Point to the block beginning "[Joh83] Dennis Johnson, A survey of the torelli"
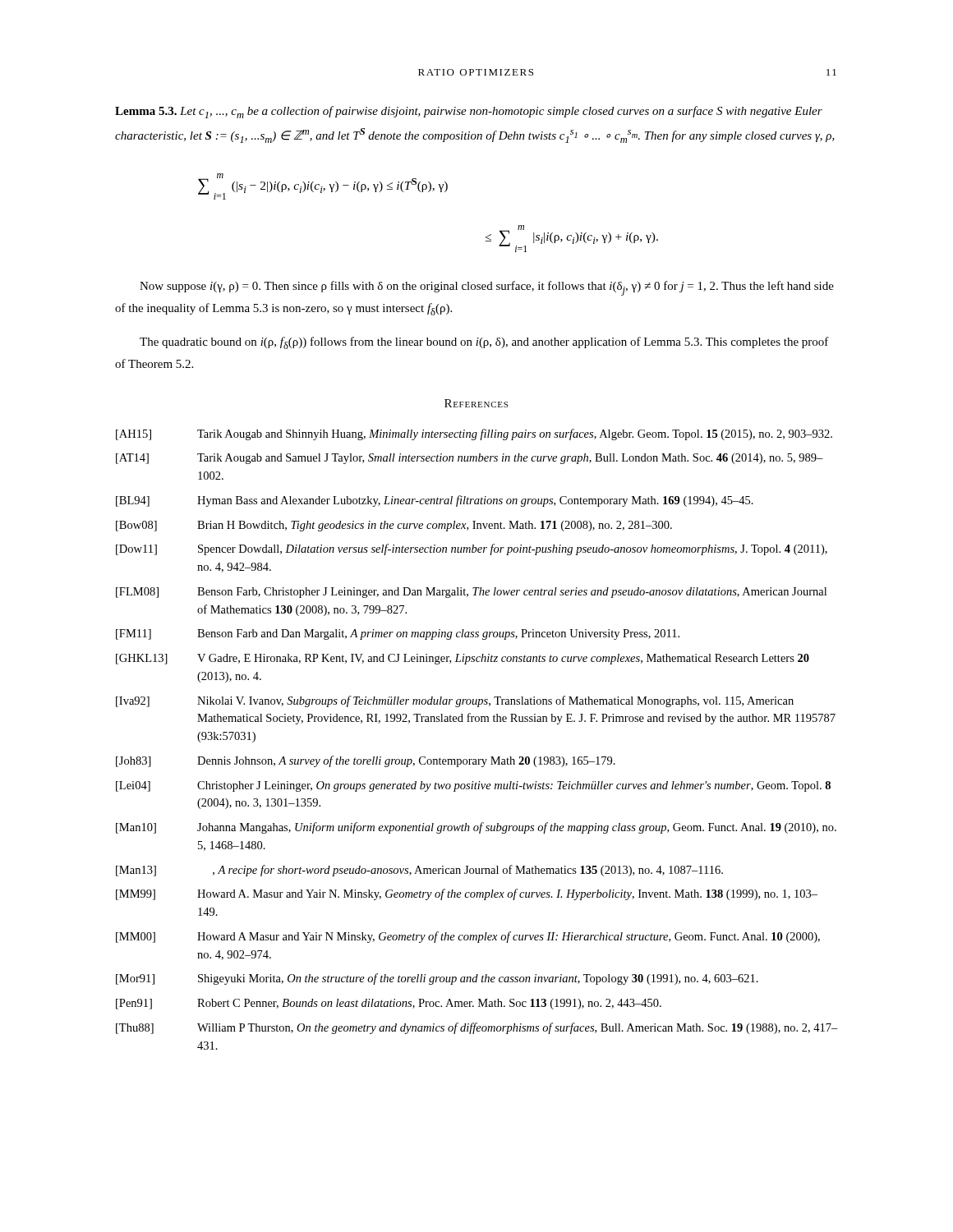The height and width of the screenshot is (1232, 953). (365, 761)
